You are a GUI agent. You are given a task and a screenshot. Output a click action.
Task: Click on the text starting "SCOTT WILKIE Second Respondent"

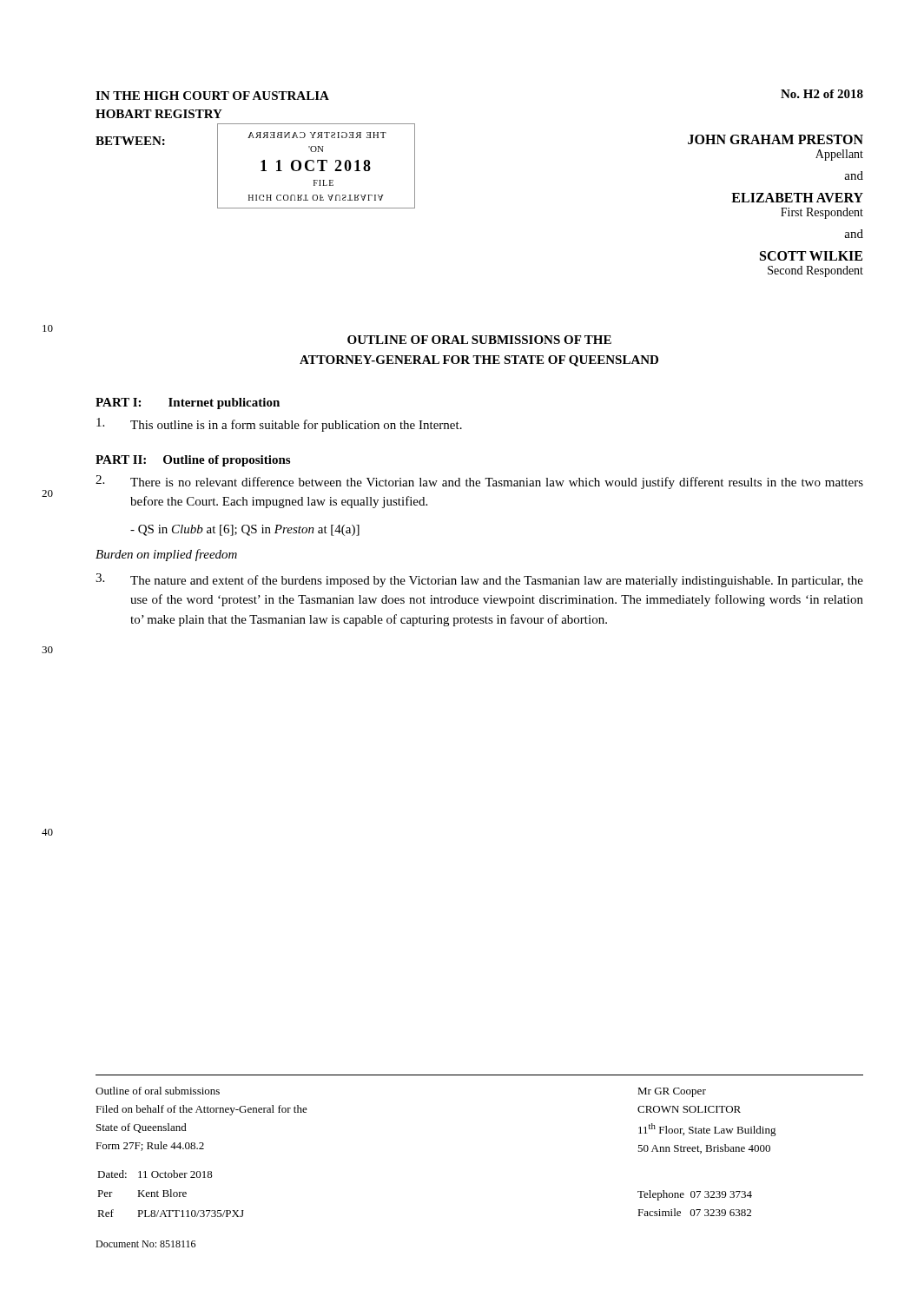(x=811, y=256)
